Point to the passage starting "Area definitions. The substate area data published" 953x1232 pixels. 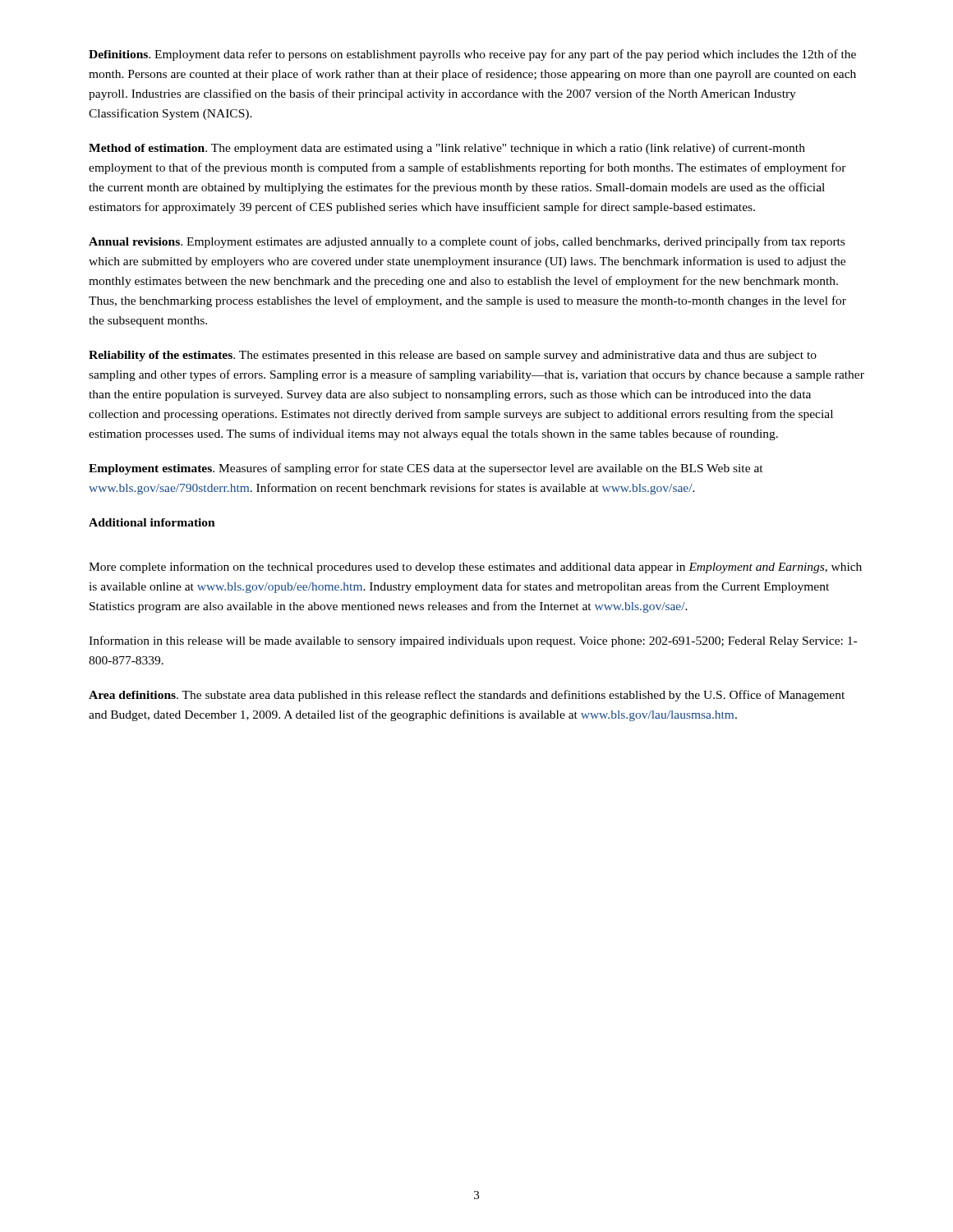pyautogui.click(x=476, y=705)
